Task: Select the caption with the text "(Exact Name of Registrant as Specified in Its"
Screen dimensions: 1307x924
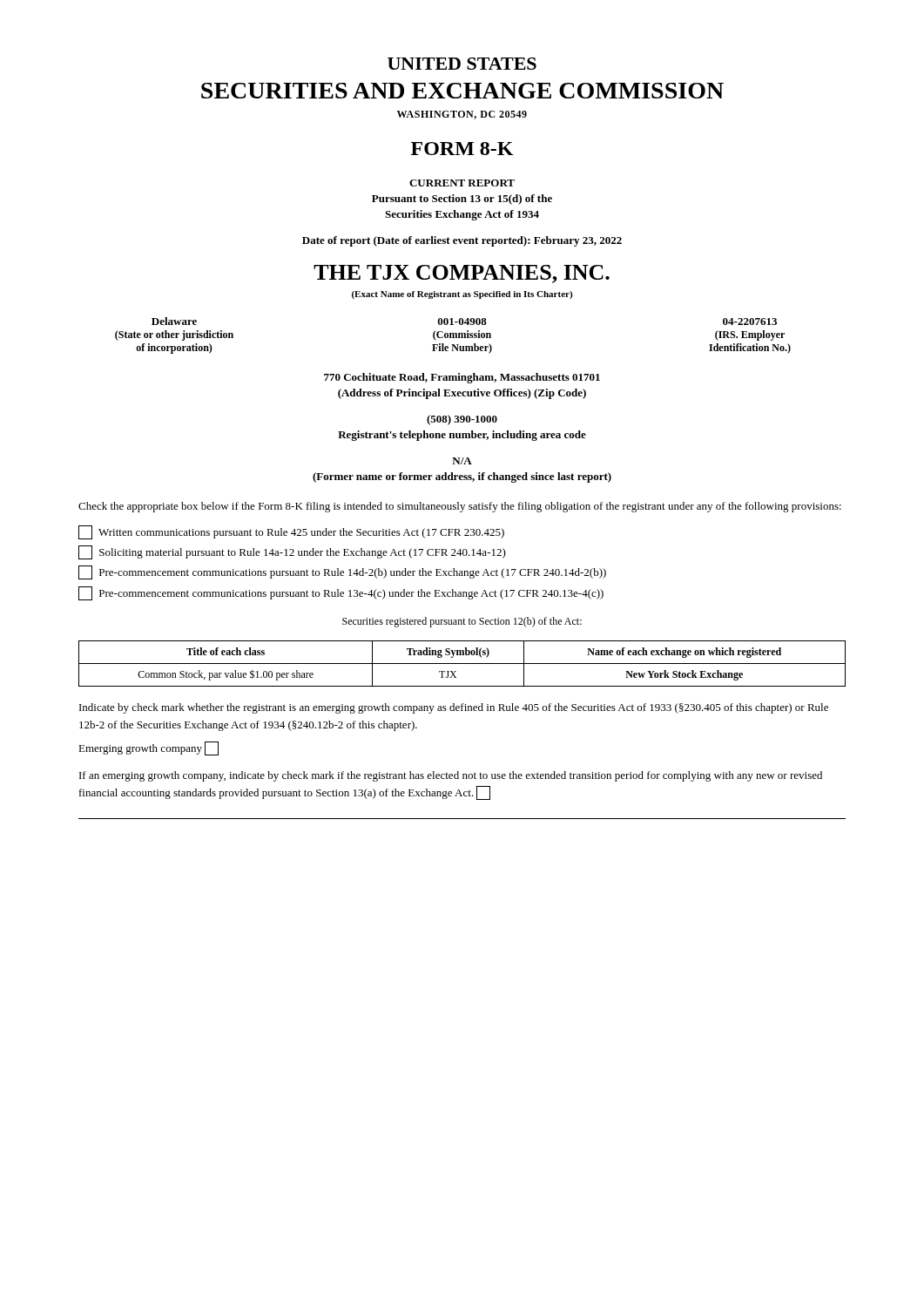Action: point(462,294)
